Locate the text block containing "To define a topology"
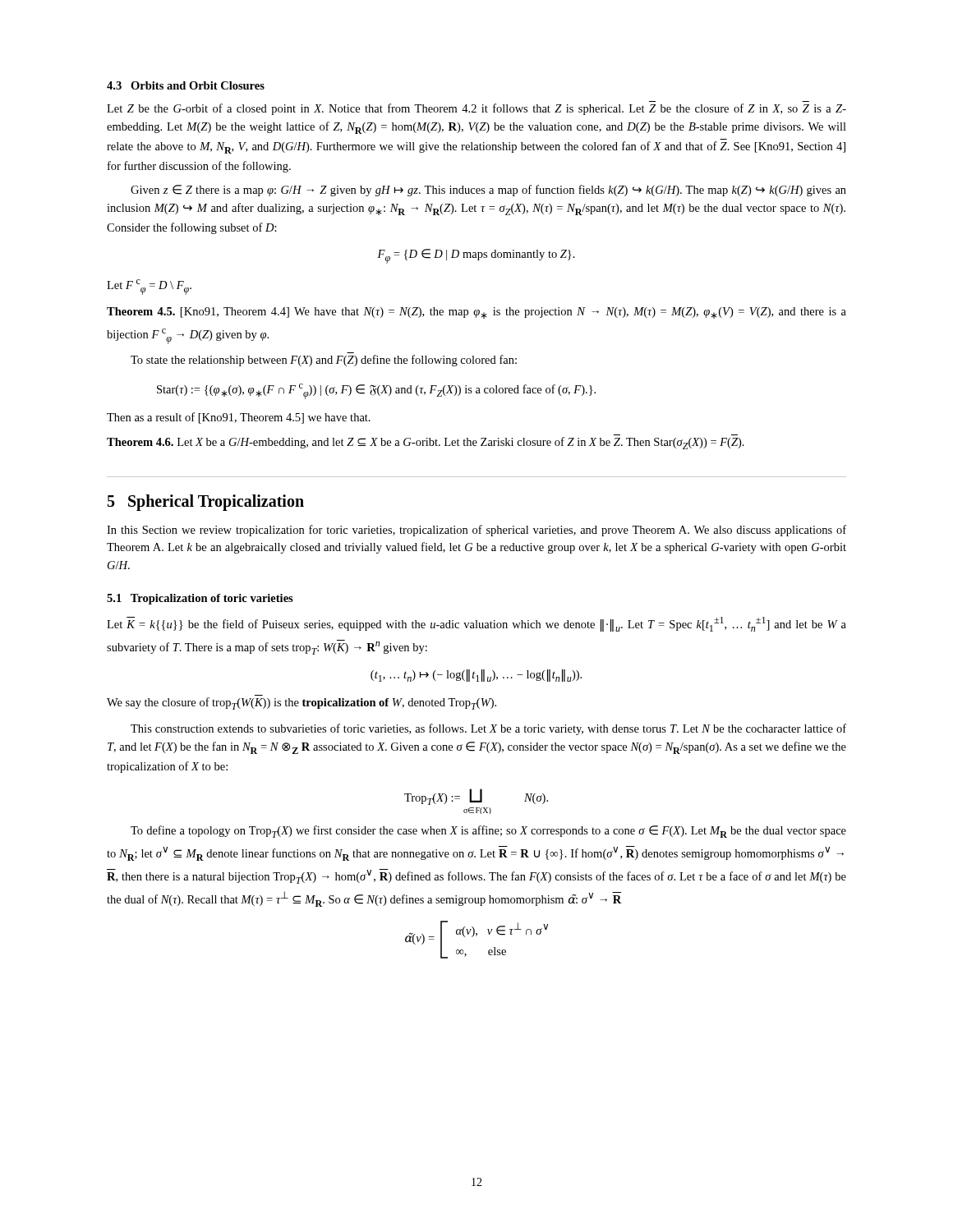Image resolution: width=953 pixels, height=1232 pixels. (476, 866)
